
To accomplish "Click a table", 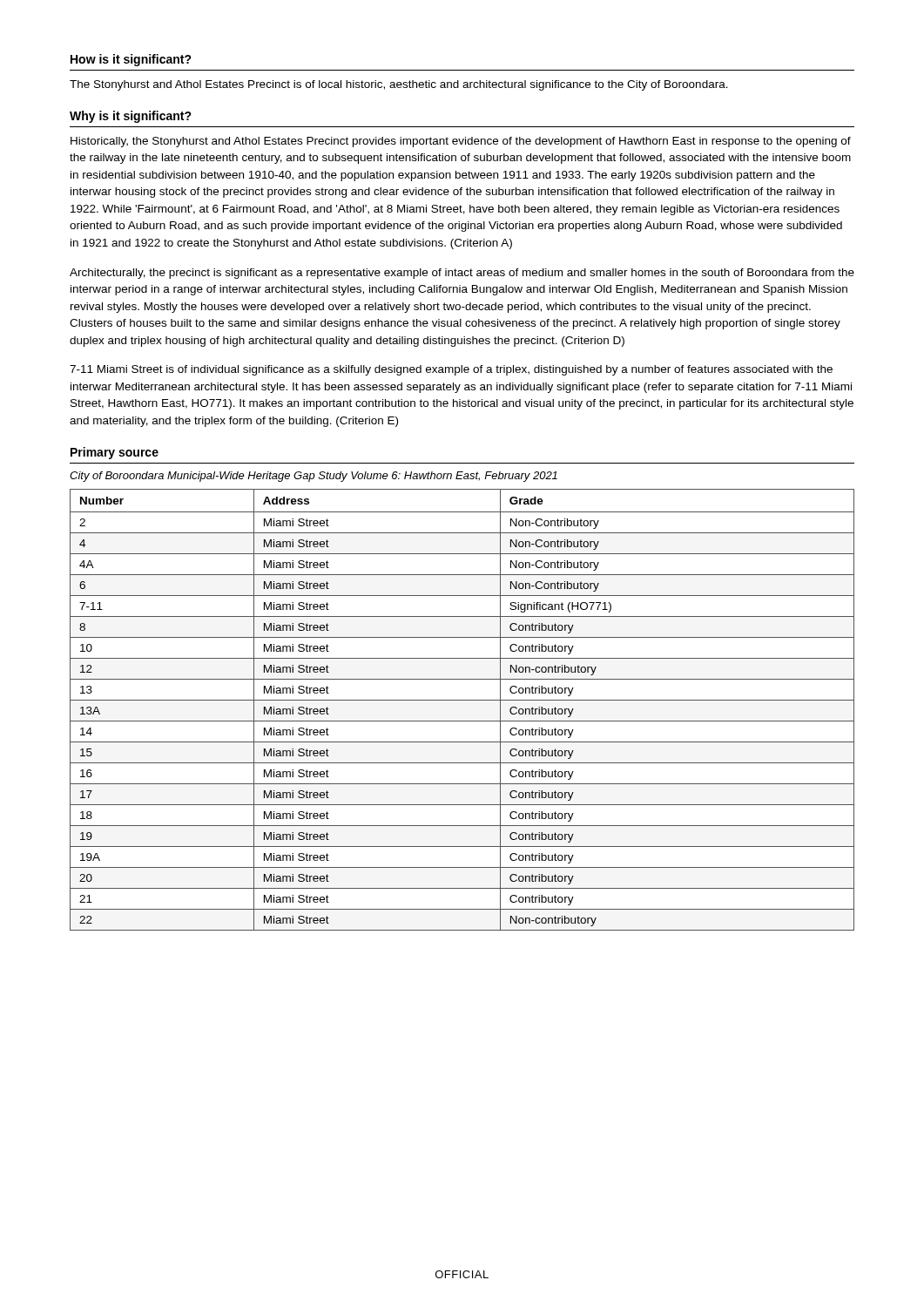I will [x=462, y=709].
